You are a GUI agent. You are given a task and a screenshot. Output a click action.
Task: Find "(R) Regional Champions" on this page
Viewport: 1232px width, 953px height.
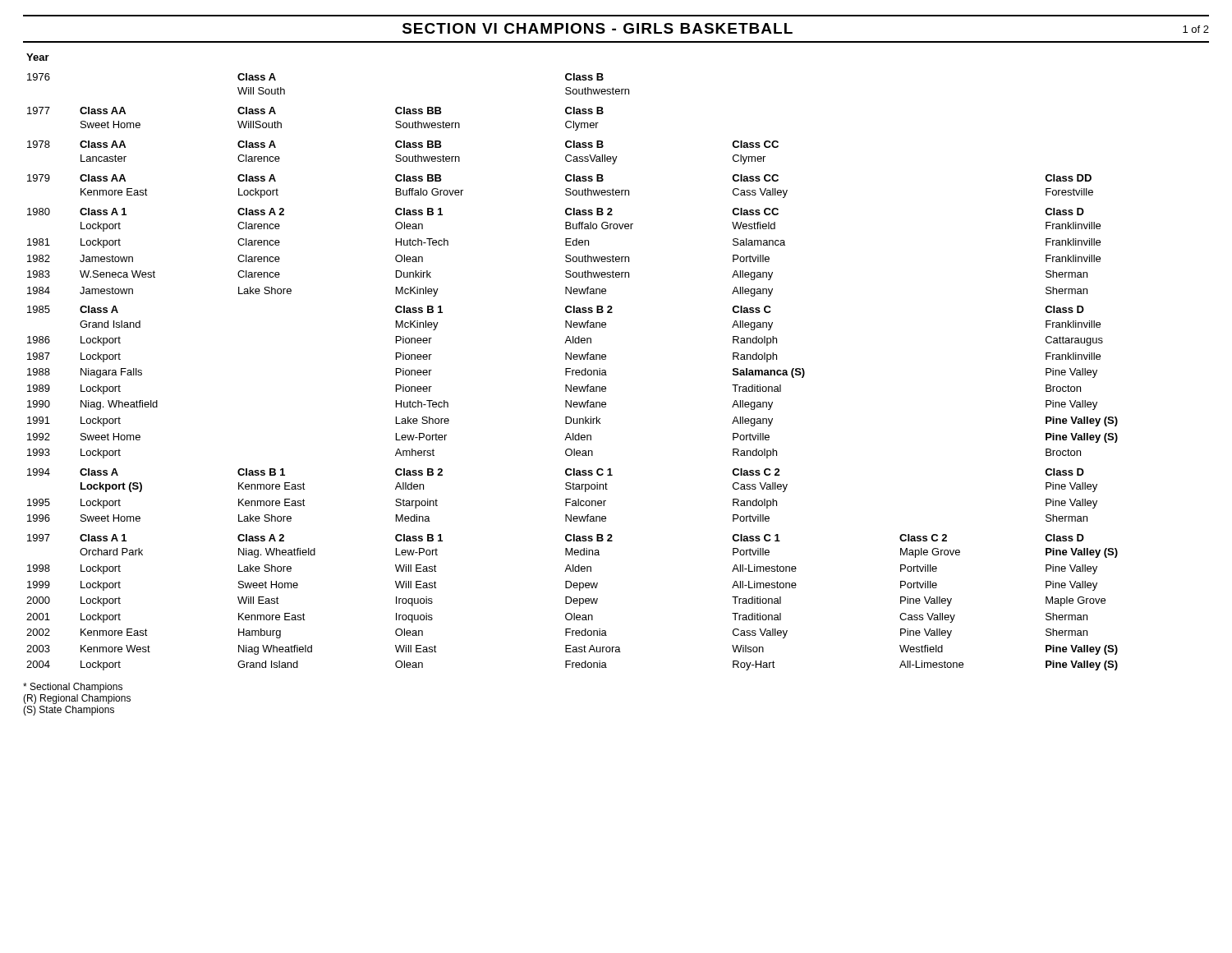pos(77,698)
